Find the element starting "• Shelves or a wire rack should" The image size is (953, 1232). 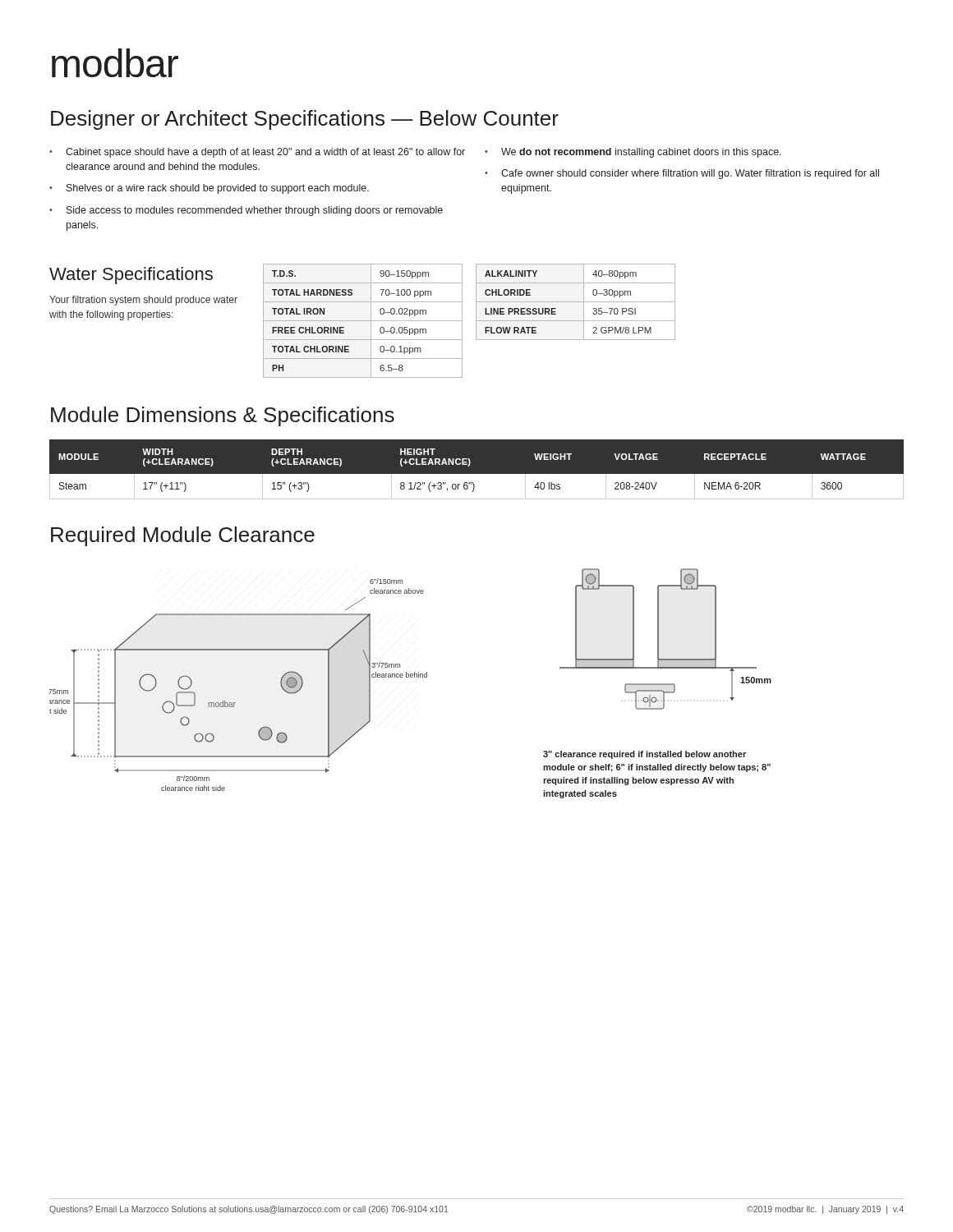coord(209,188)
